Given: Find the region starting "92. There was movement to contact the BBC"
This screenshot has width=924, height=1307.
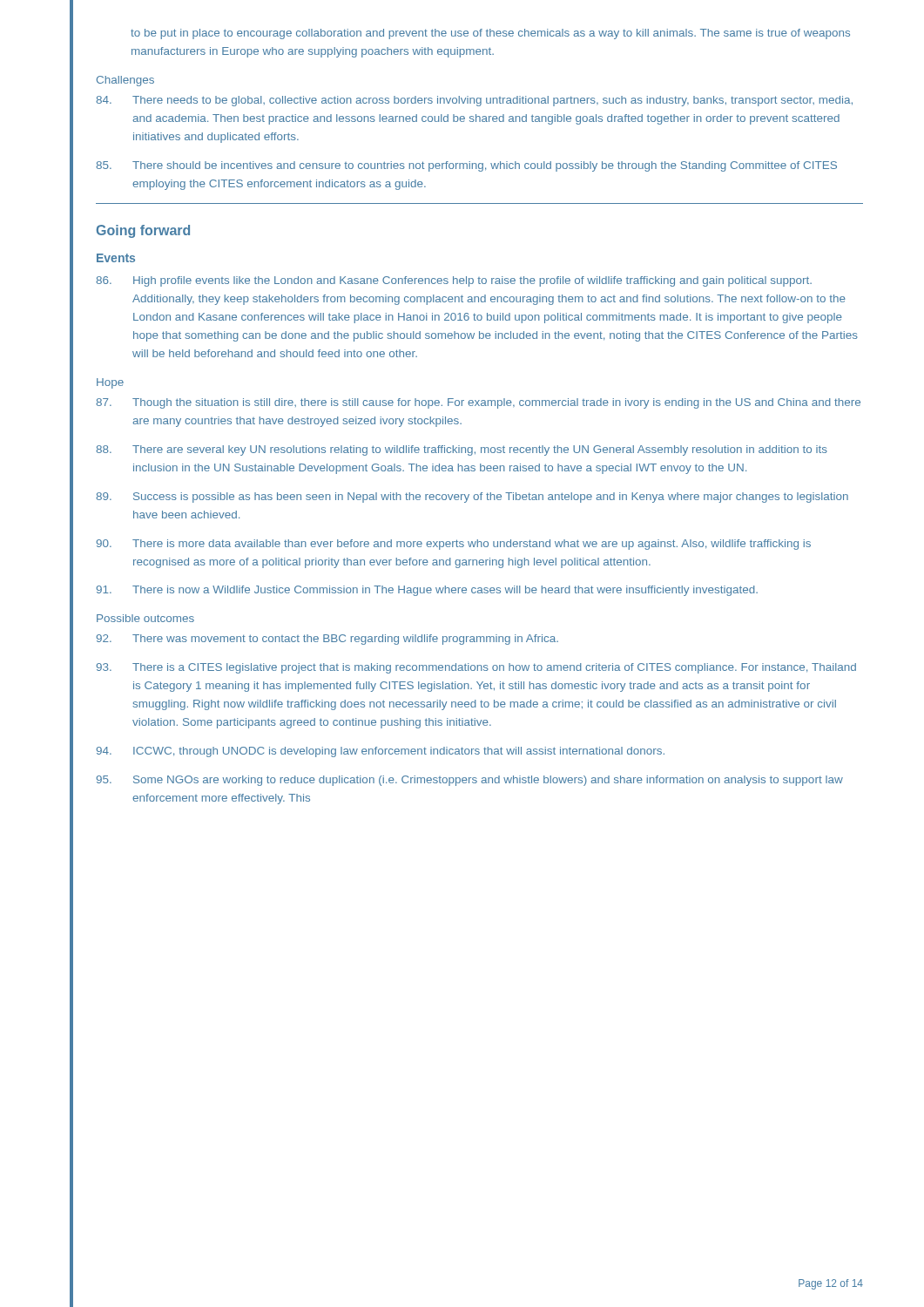Looking at the screenshot, I should click(x=479, y=639).
